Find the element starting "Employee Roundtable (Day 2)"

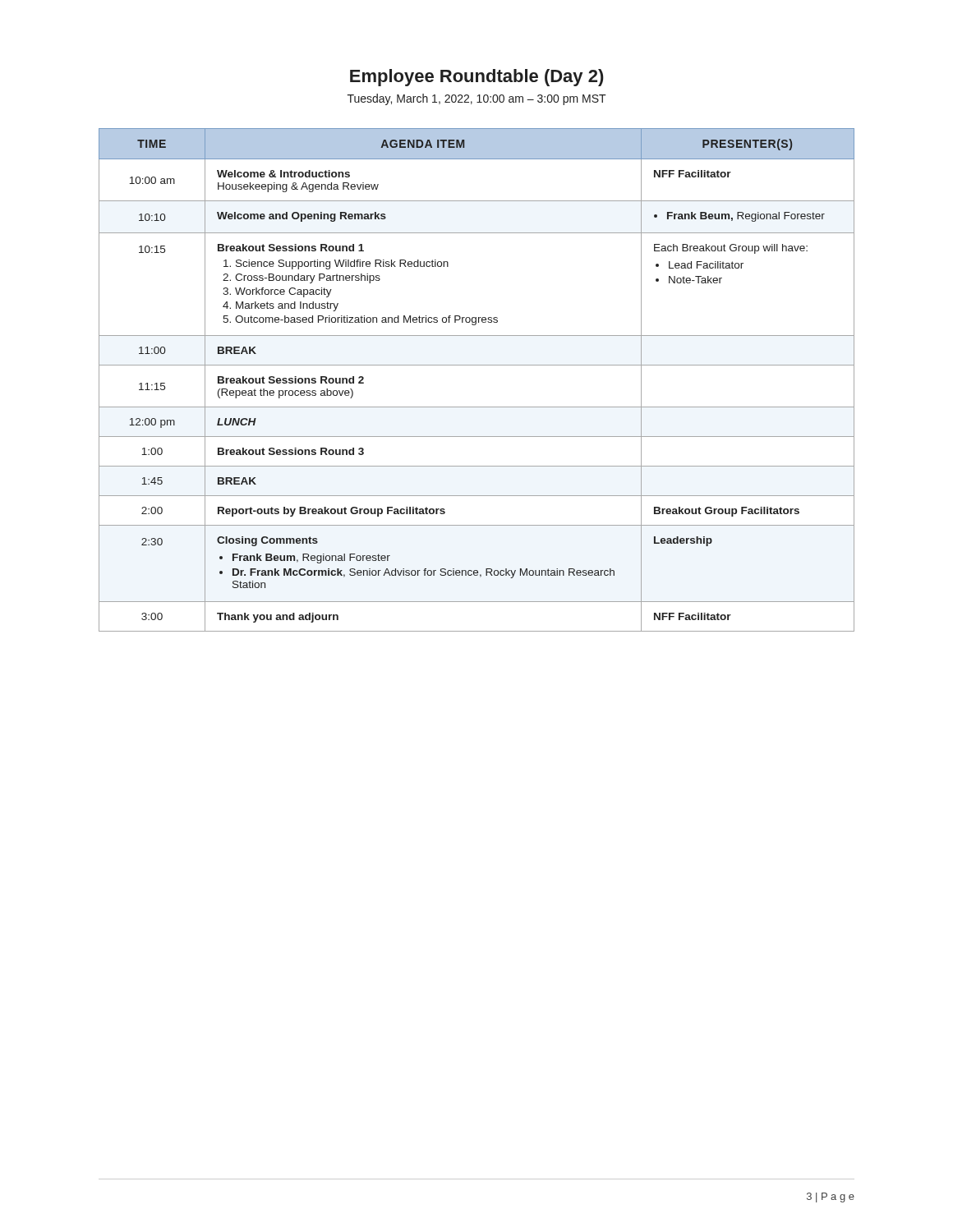pos(476,76)
